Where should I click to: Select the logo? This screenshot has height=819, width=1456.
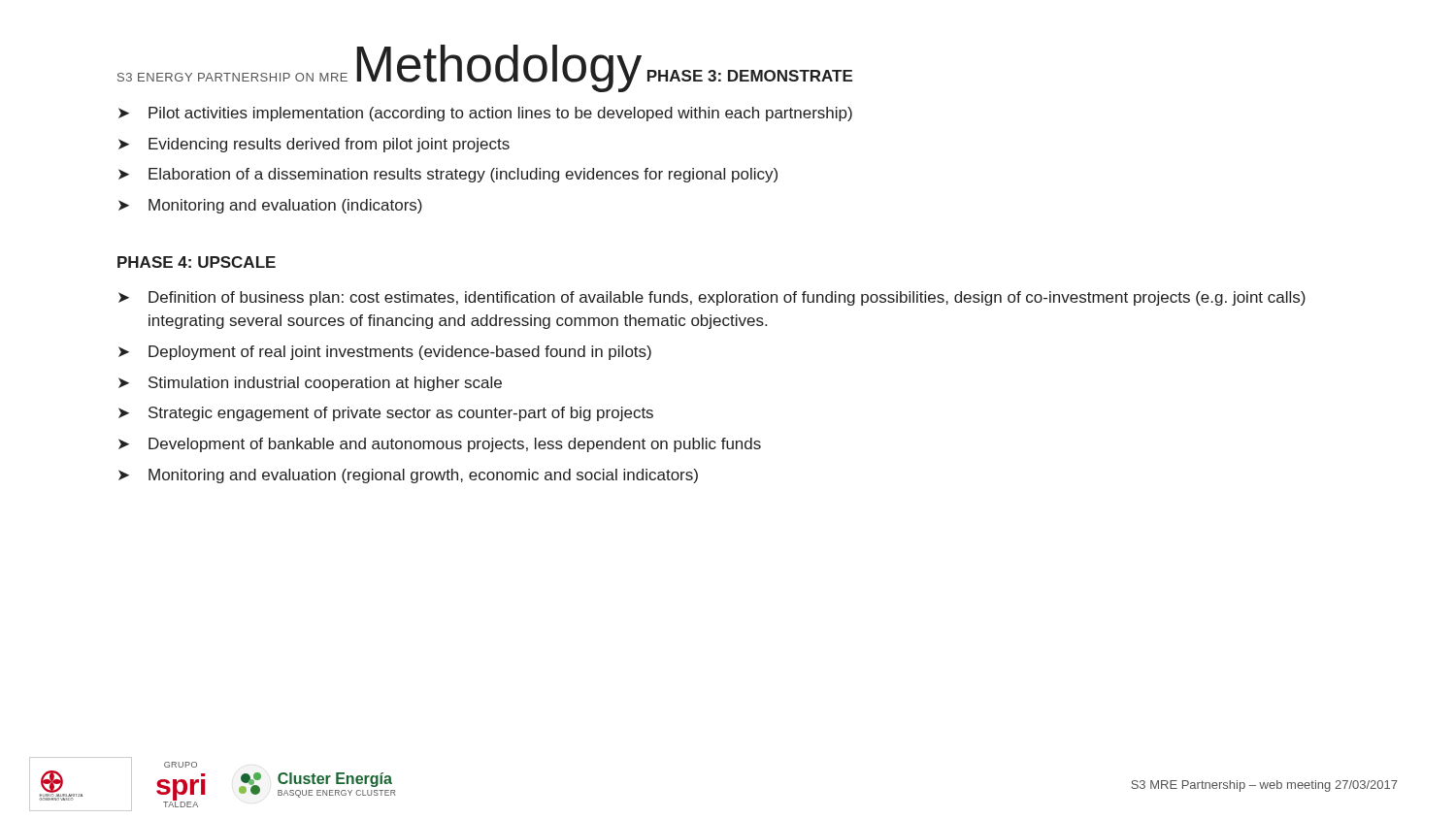click(x=213, y=784)
